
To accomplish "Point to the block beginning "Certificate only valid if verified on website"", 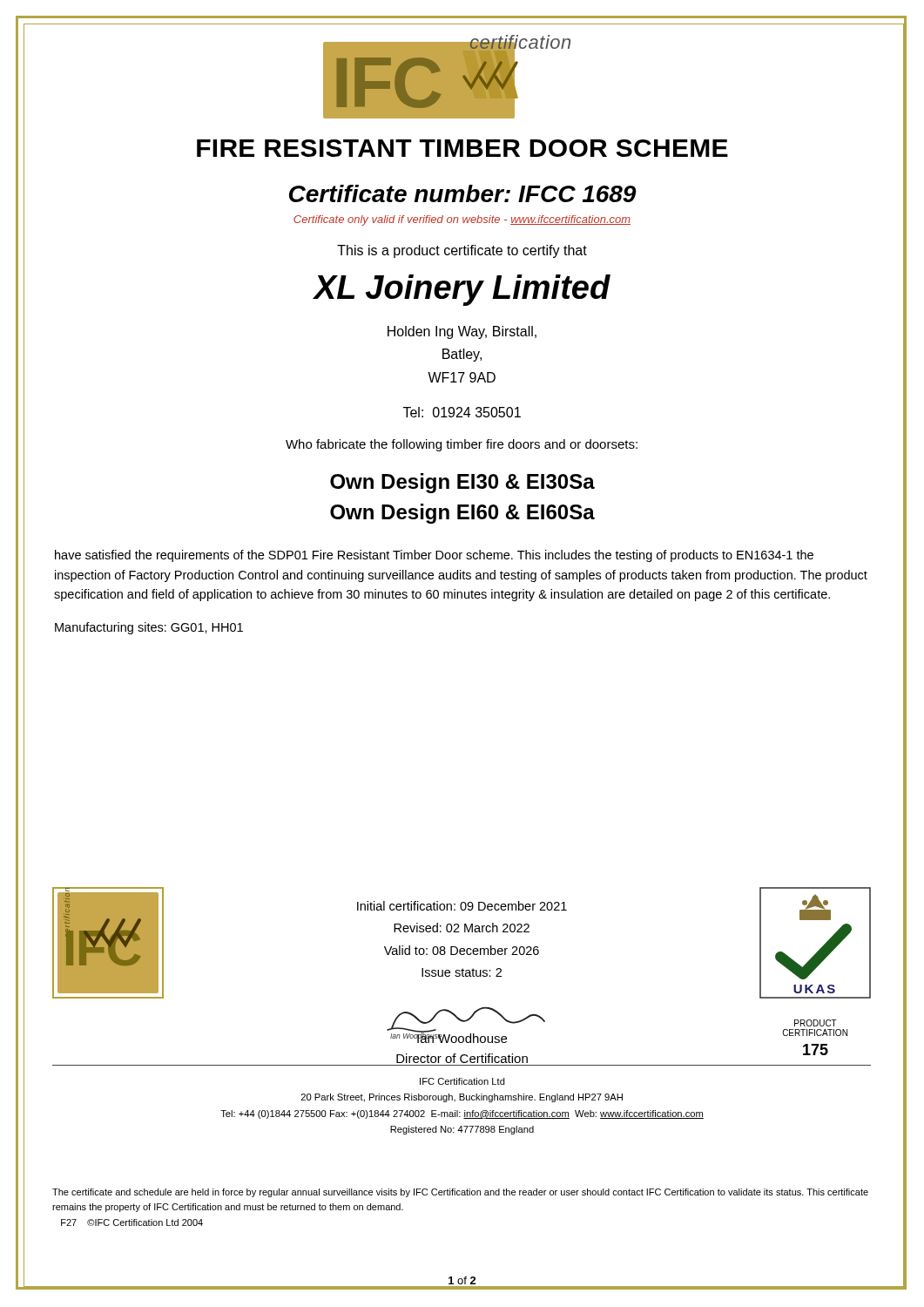I will (x=462, y=219).
